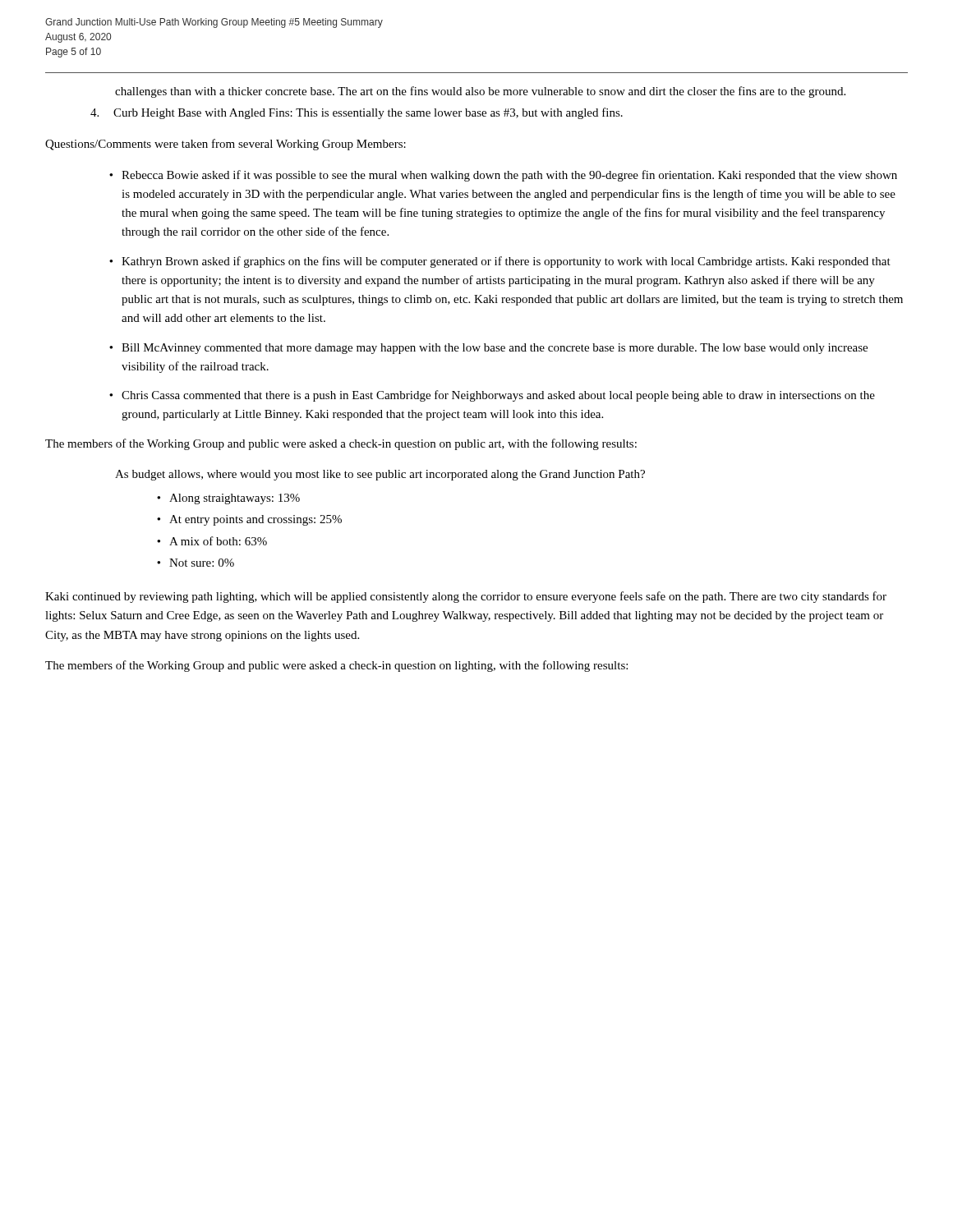The image size is (953, 1232).
Task: Find the block on this page that starts "Kaki continued by reviewing path lighting, which will"
Action: pyautogui.click(x=476, y=616)
